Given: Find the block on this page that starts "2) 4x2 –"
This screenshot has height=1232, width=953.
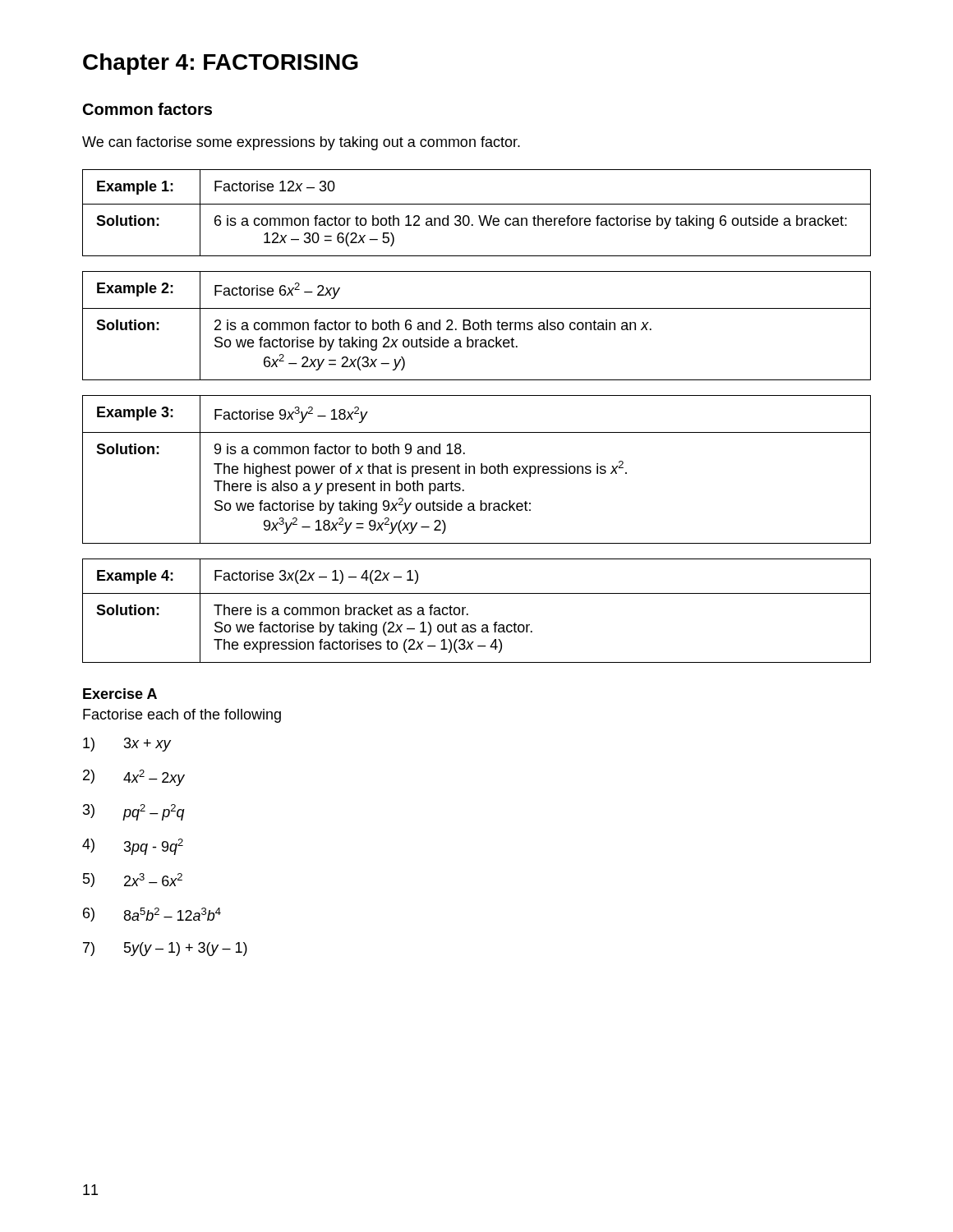Looking at the screenshot, I should [133, 777].
